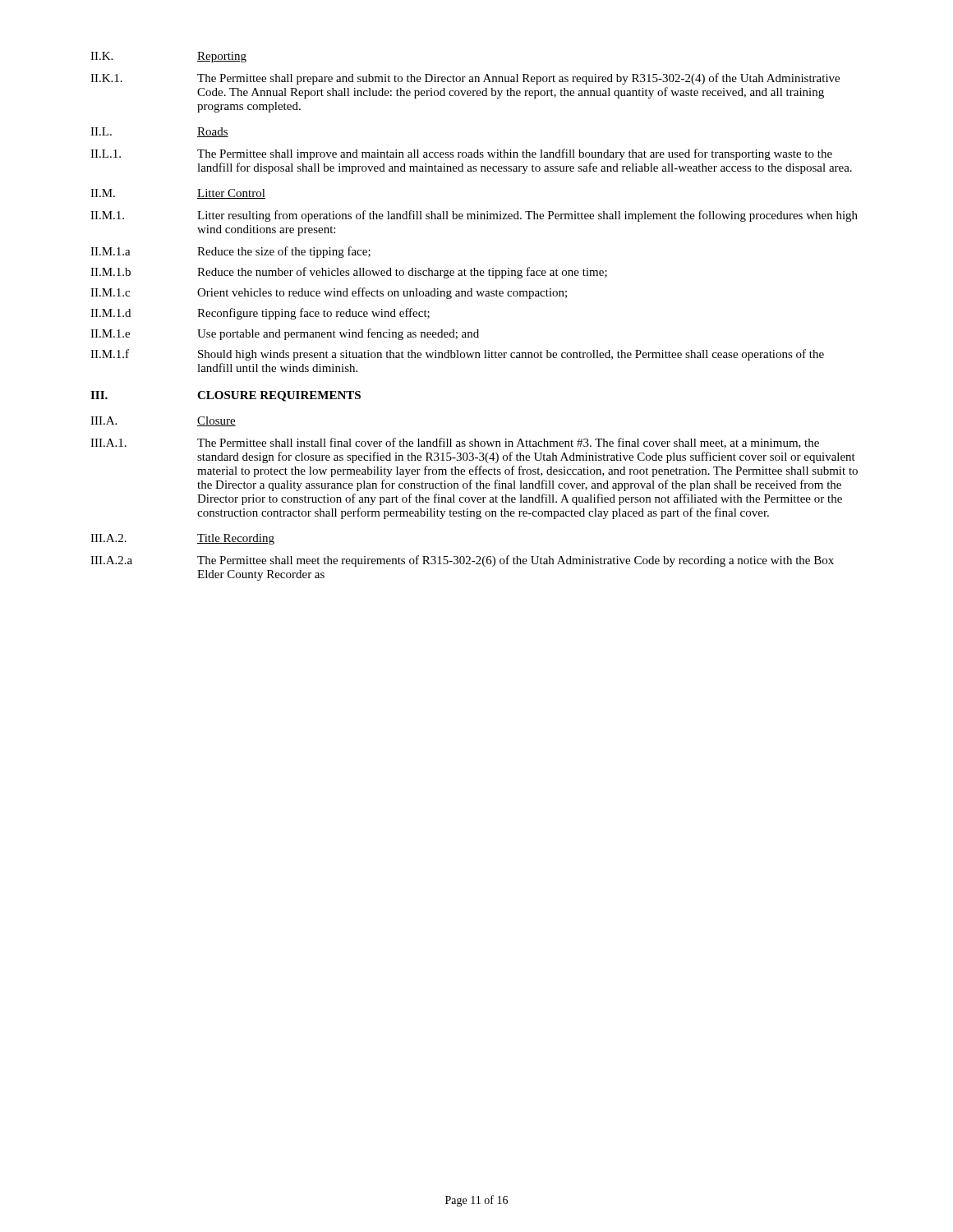Navigate to the region starting "III.A. Closure"
This screenshot has width=953, height=1232.
[x=110, y=422]
